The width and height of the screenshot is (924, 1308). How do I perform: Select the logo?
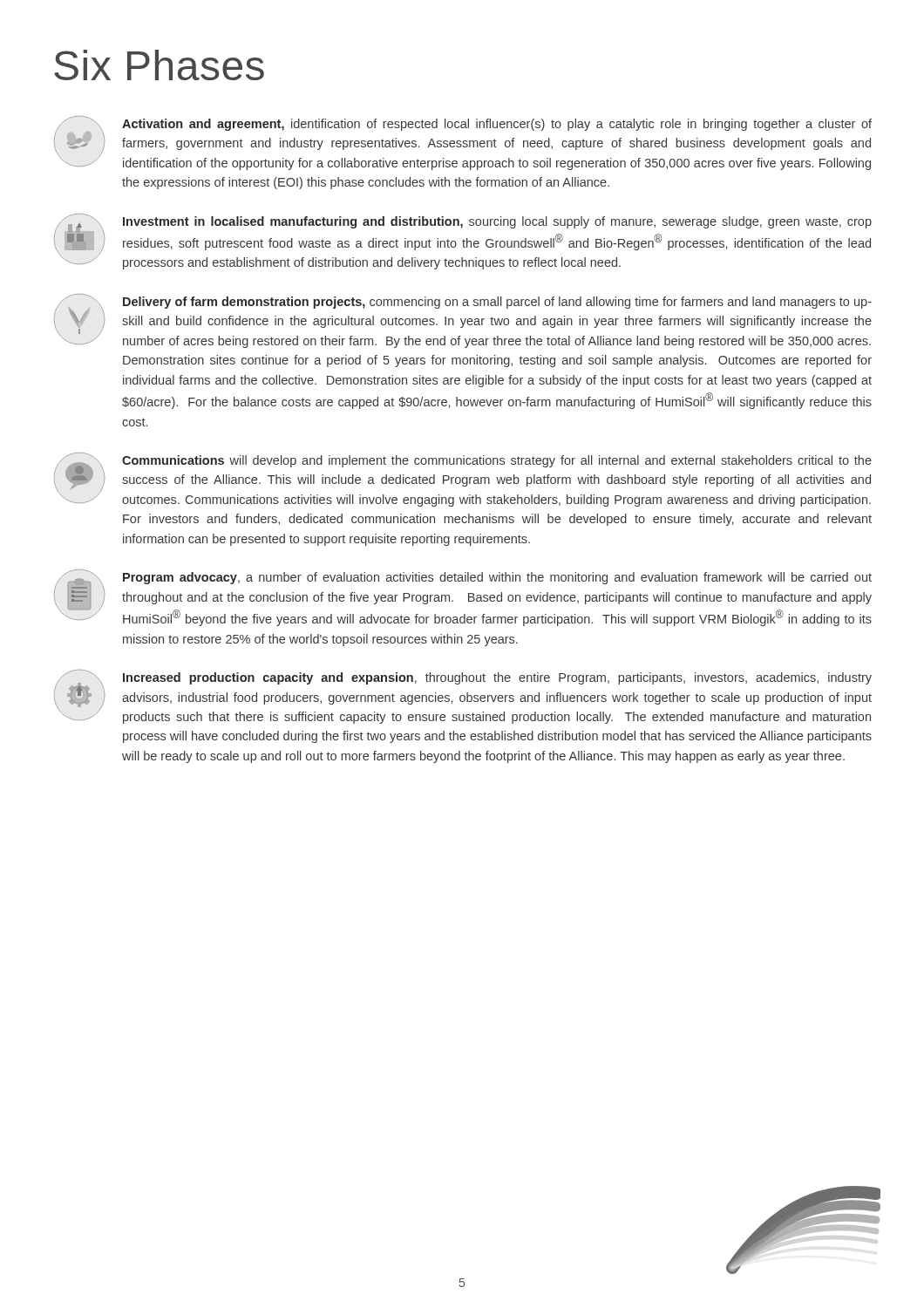(x=802, y=1222)
